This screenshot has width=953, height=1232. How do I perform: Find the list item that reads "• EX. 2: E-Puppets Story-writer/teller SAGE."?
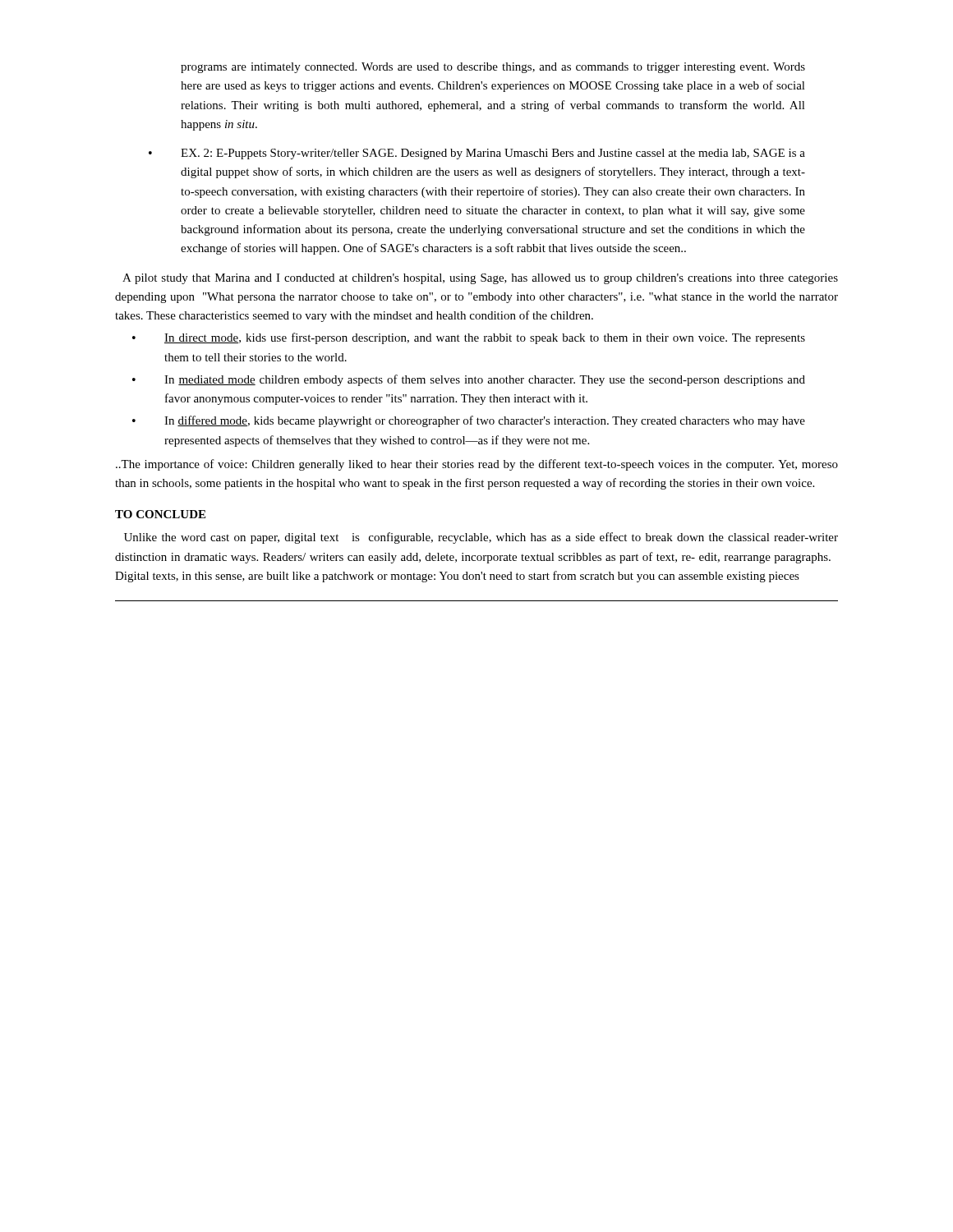[476, 201]
